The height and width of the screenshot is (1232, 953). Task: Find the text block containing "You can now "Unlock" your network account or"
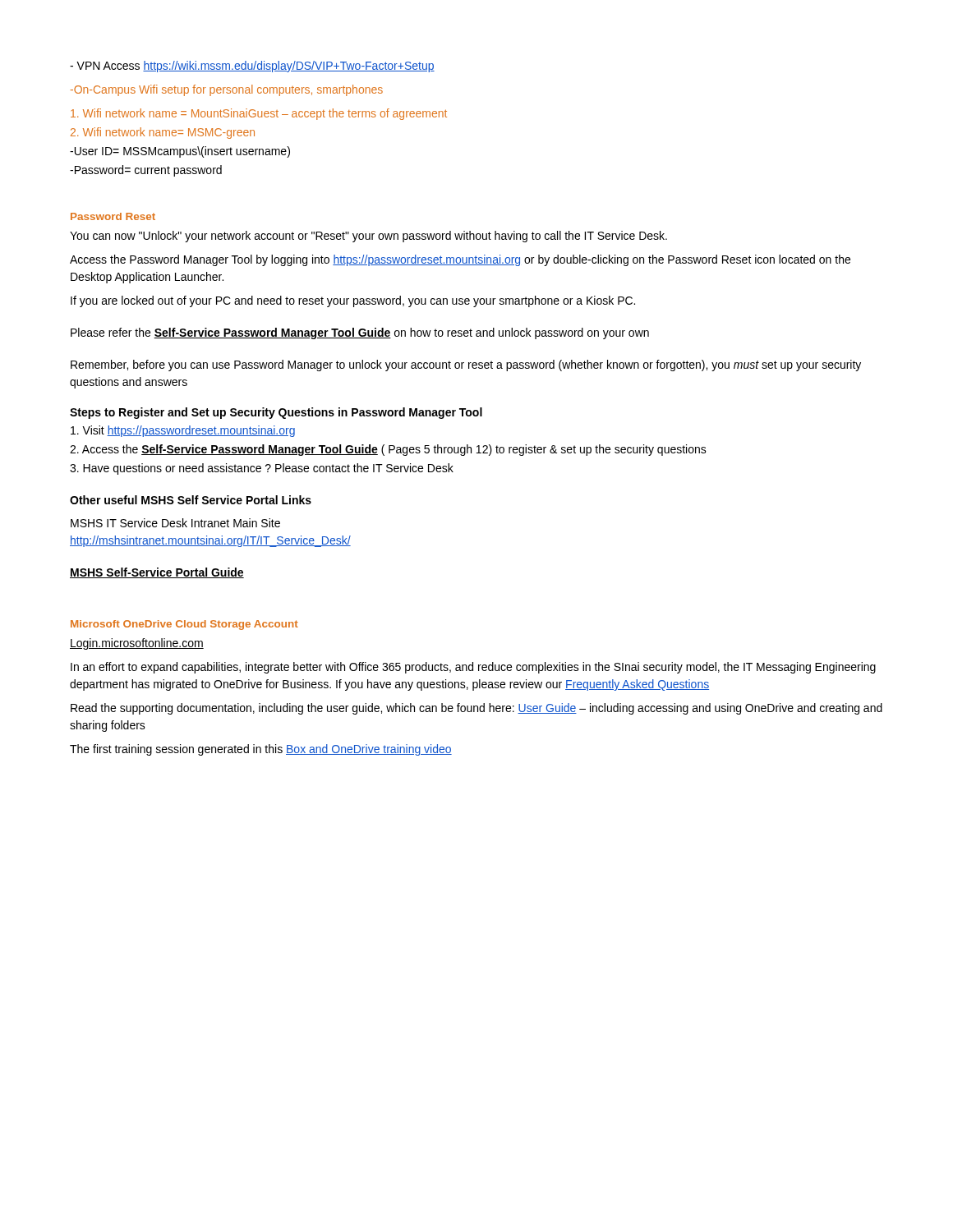click(x=369, y=236)
